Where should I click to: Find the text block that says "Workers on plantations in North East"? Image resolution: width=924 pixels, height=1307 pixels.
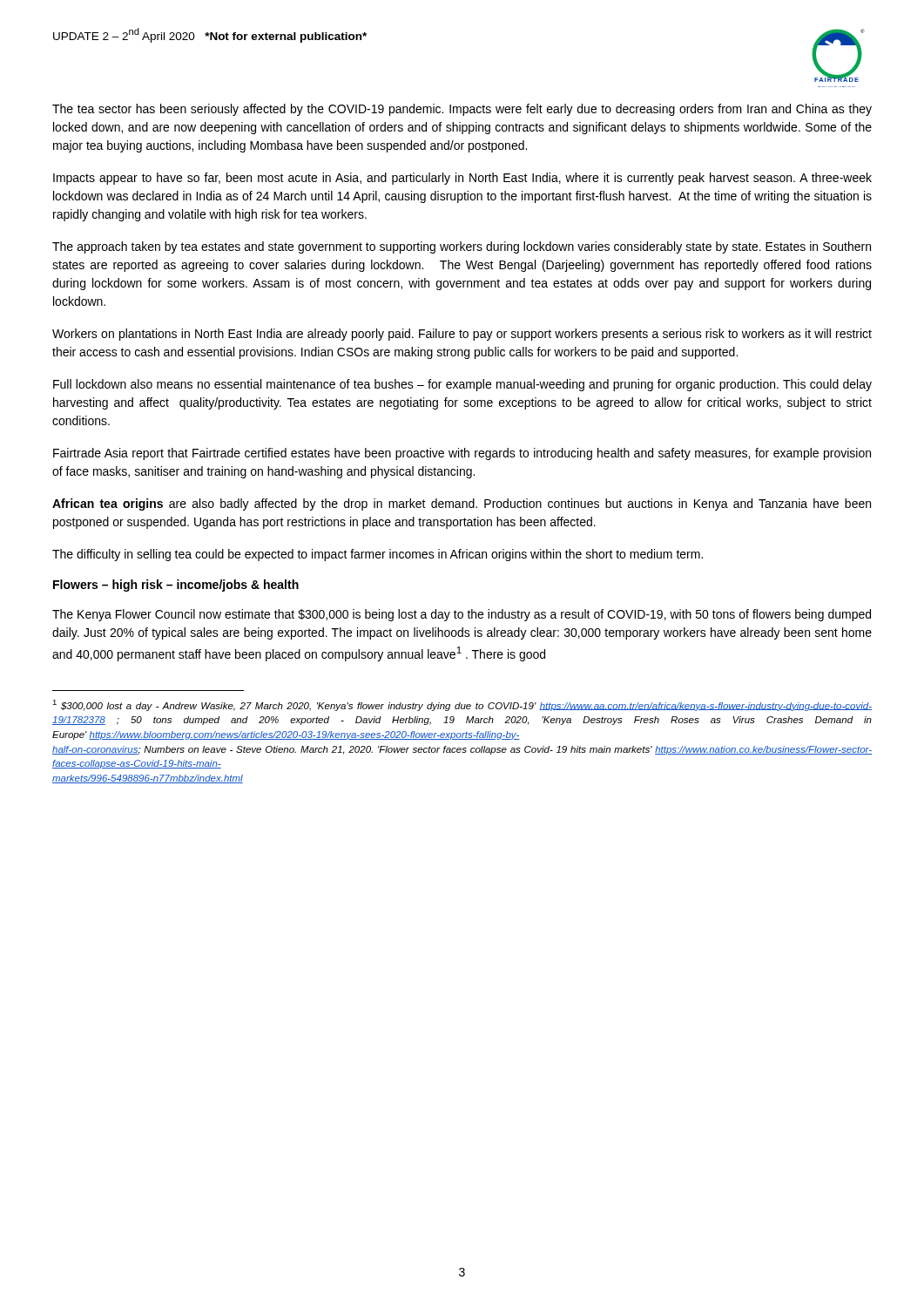coord(462,343)
